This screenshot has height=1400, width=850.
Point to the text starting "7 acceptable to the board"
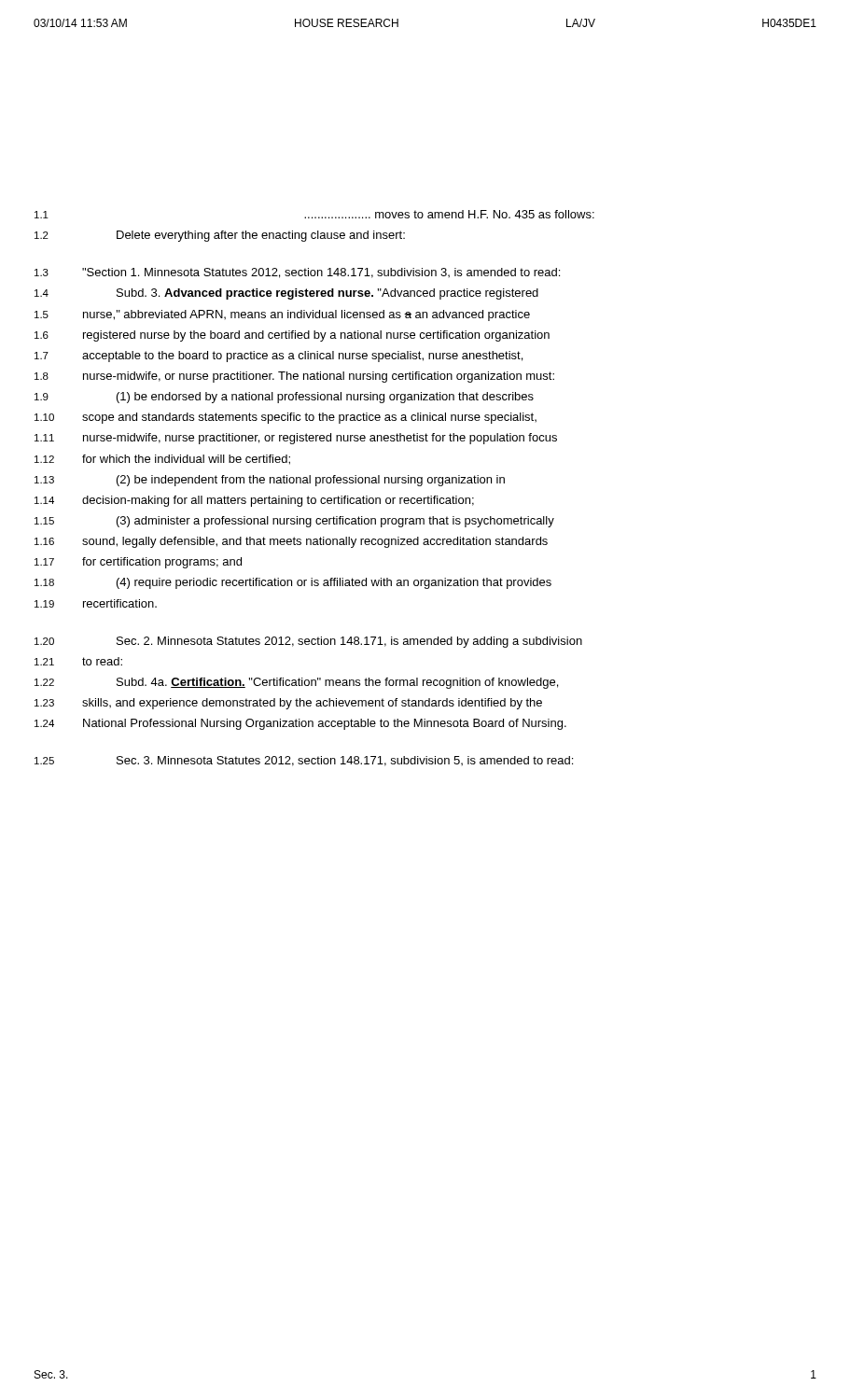coord(425,356)
